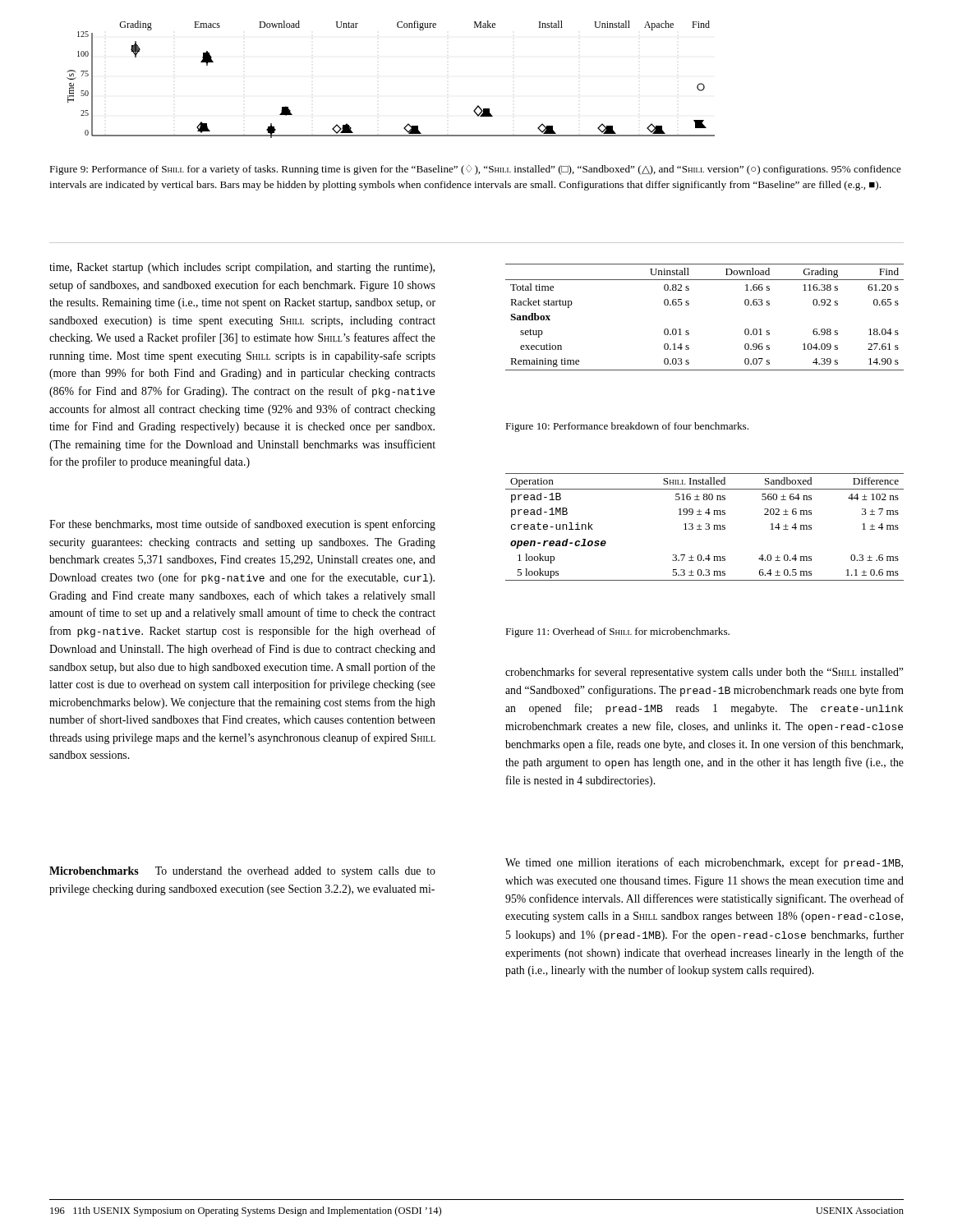
Task: Select the table that reads "0.96 s"
Action: (x=705, y=317)
